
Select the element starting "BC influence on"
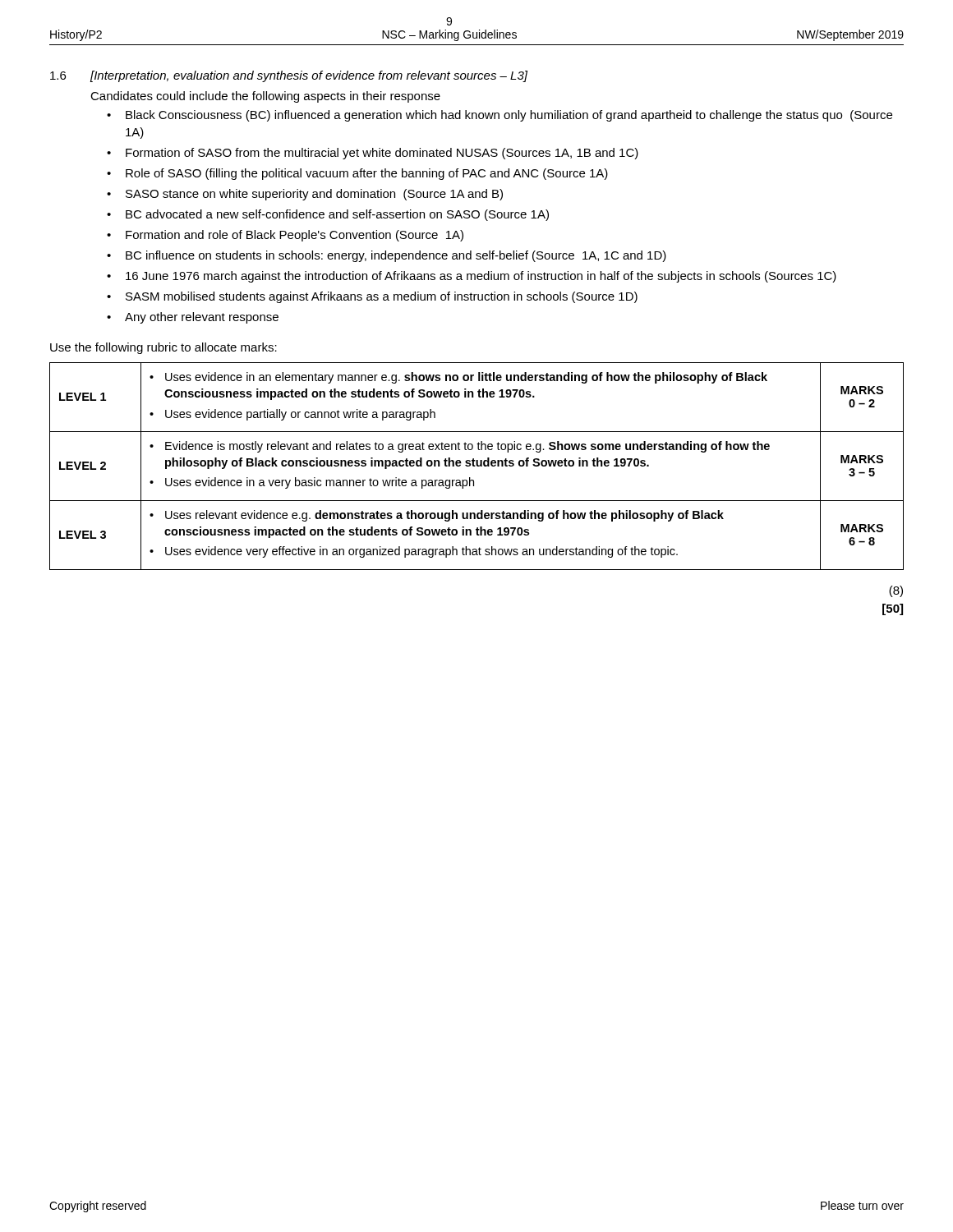click(396, 255)
